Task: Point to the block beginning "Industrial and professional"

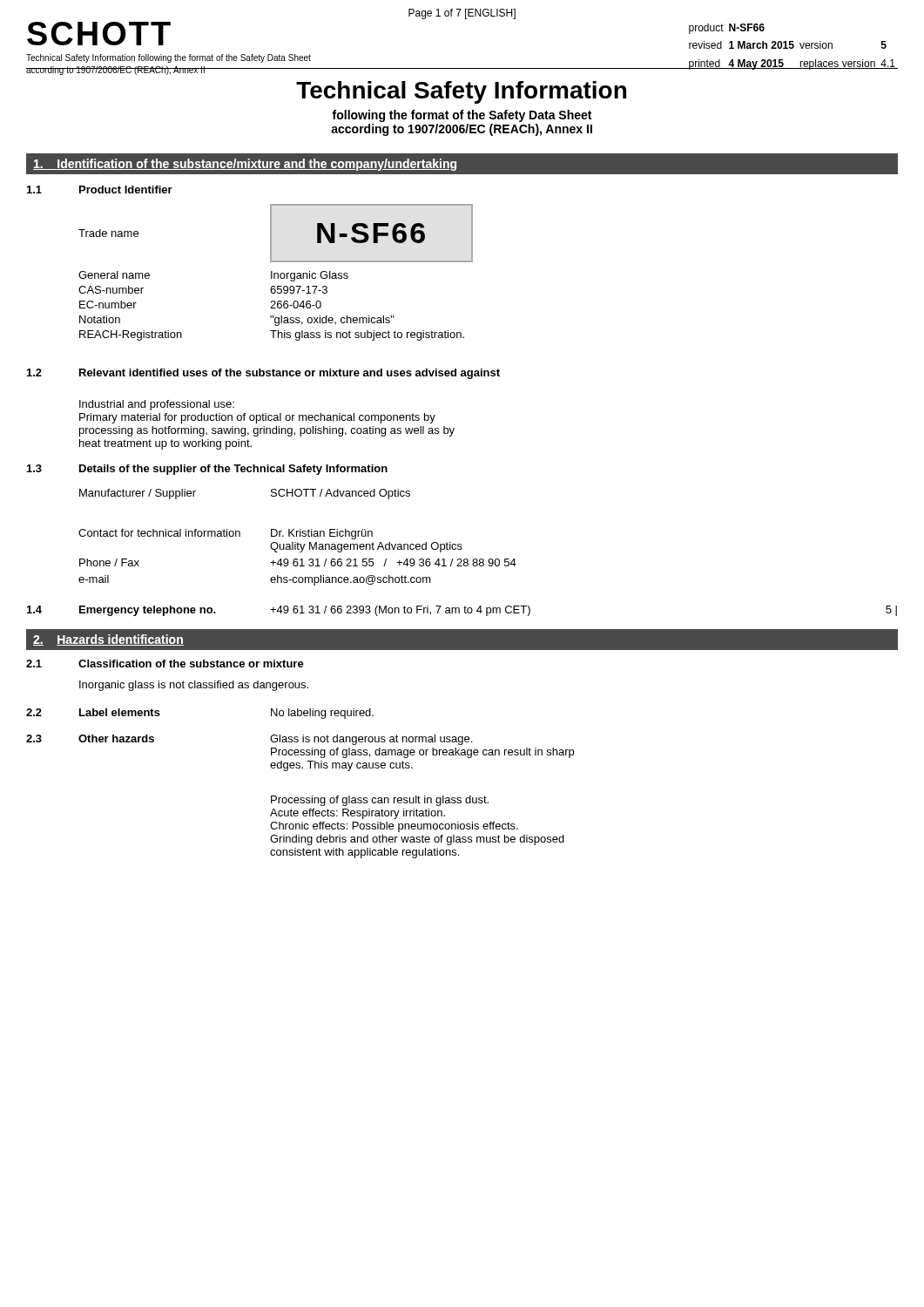Action: (x=462, y=423)
